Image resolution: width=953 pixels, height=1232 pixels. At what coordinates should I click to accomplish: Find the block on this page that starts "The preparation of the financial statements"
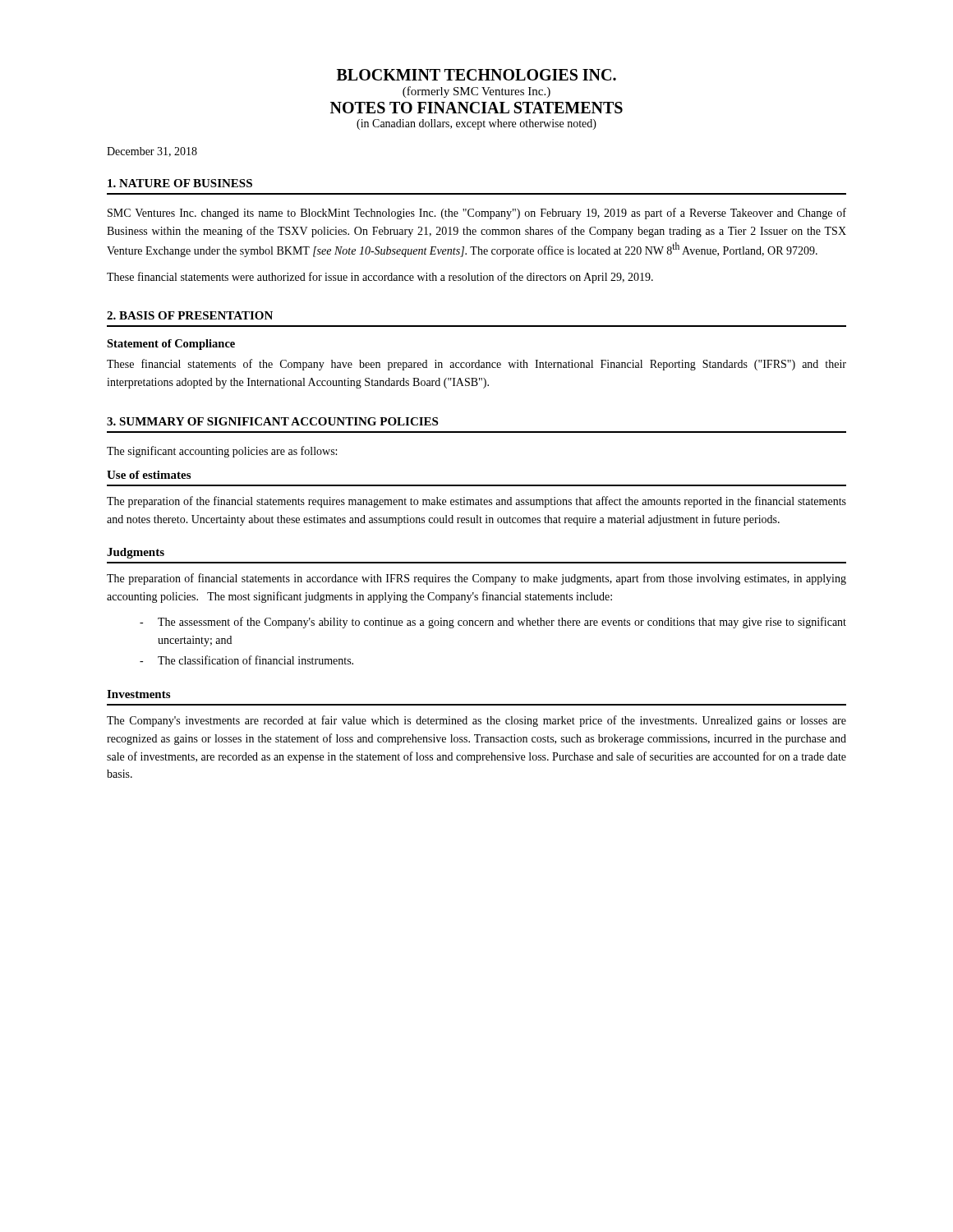point(476,511)
